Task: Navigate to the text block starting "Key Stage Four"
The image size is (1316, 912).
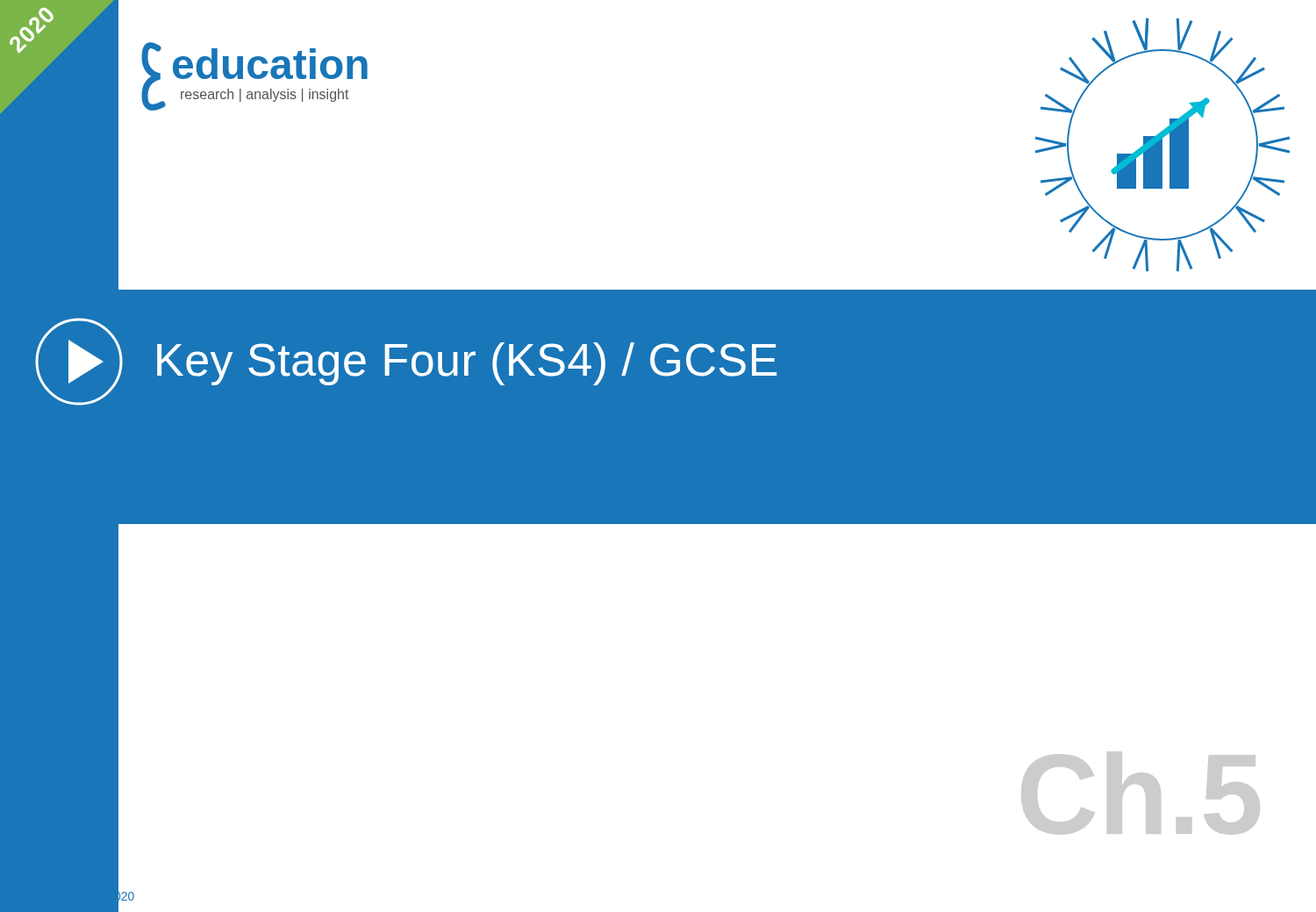Action: point(466,360)
